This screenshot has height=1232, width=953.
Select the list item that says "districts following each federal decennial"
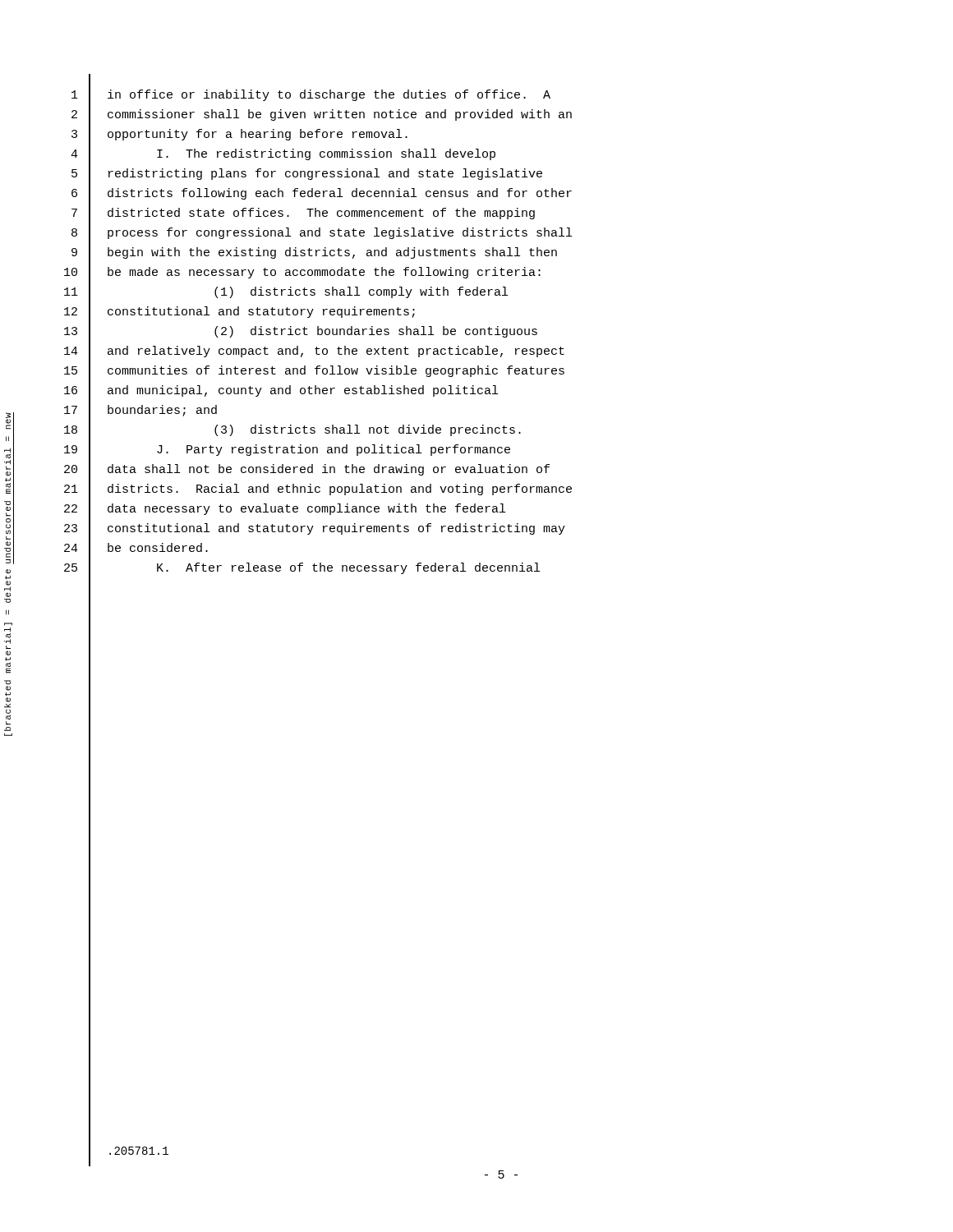coord(340,194)
